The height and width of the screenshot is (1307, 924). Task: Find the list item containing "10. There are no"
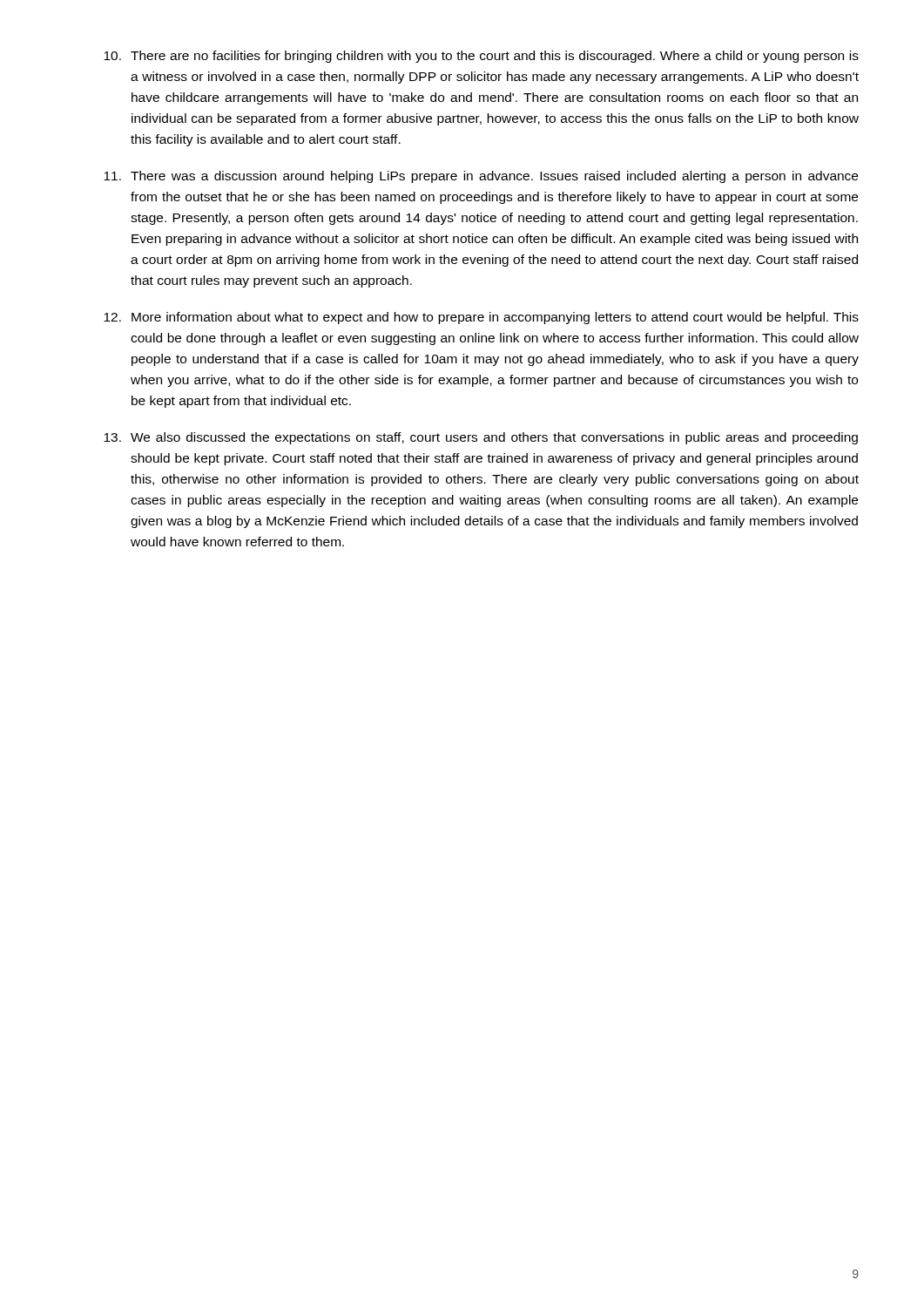468,98
